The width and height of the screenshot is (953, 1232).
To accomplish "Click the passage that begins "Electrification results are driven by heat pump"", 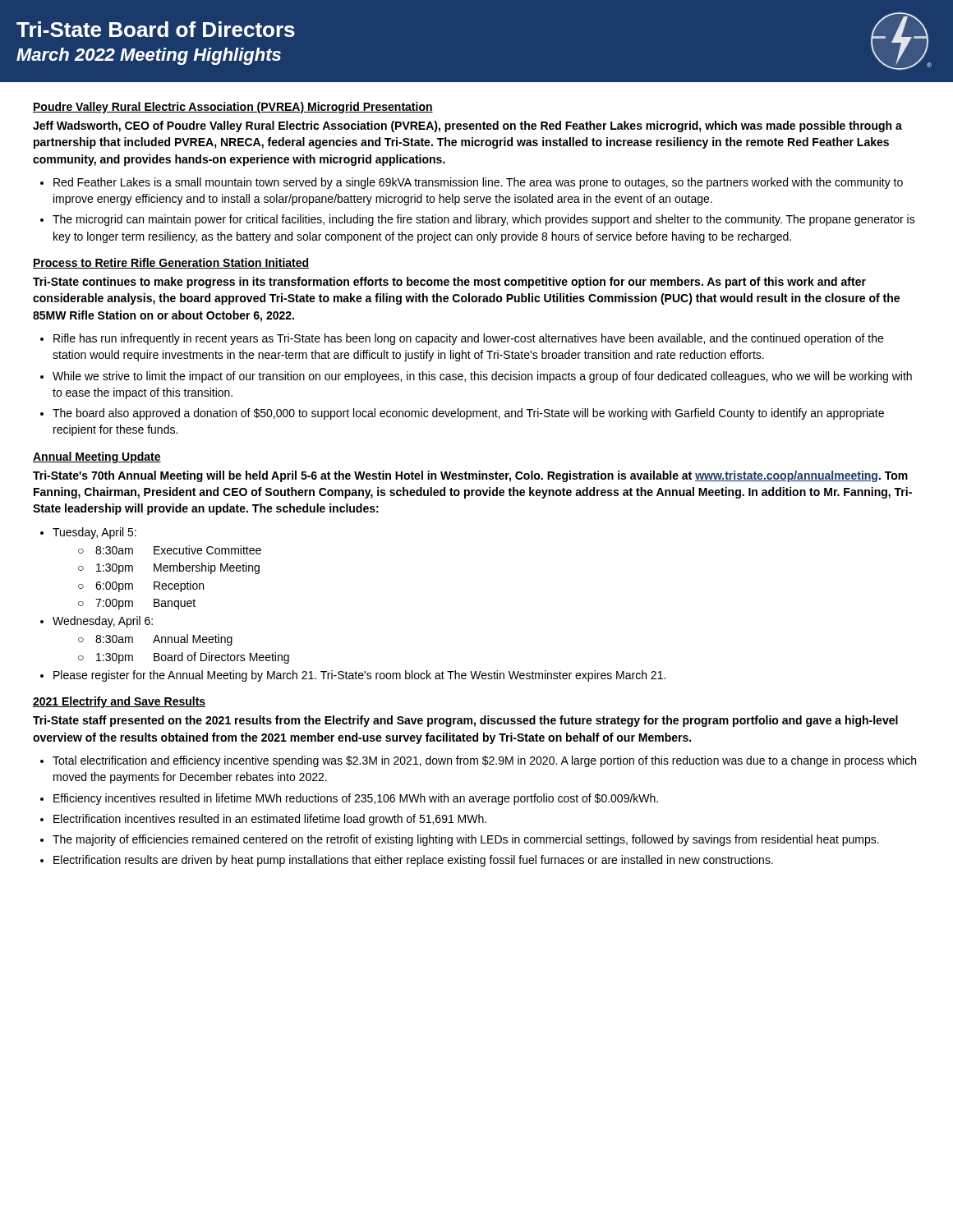I will 413,860.
